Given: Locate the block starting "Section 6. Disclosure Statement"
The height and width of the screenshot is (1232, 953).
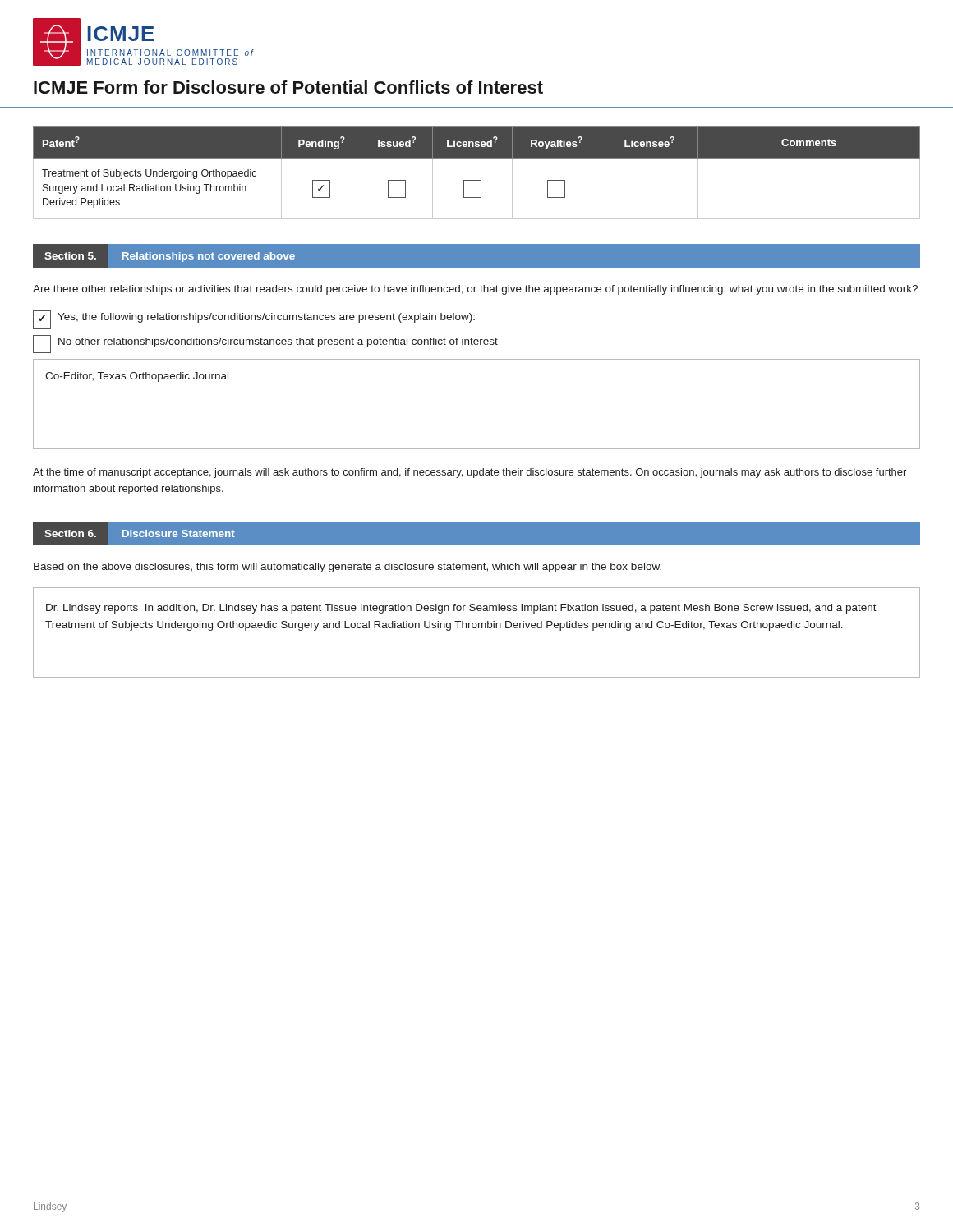Looking at the screenshot, I should pos(476,534).
